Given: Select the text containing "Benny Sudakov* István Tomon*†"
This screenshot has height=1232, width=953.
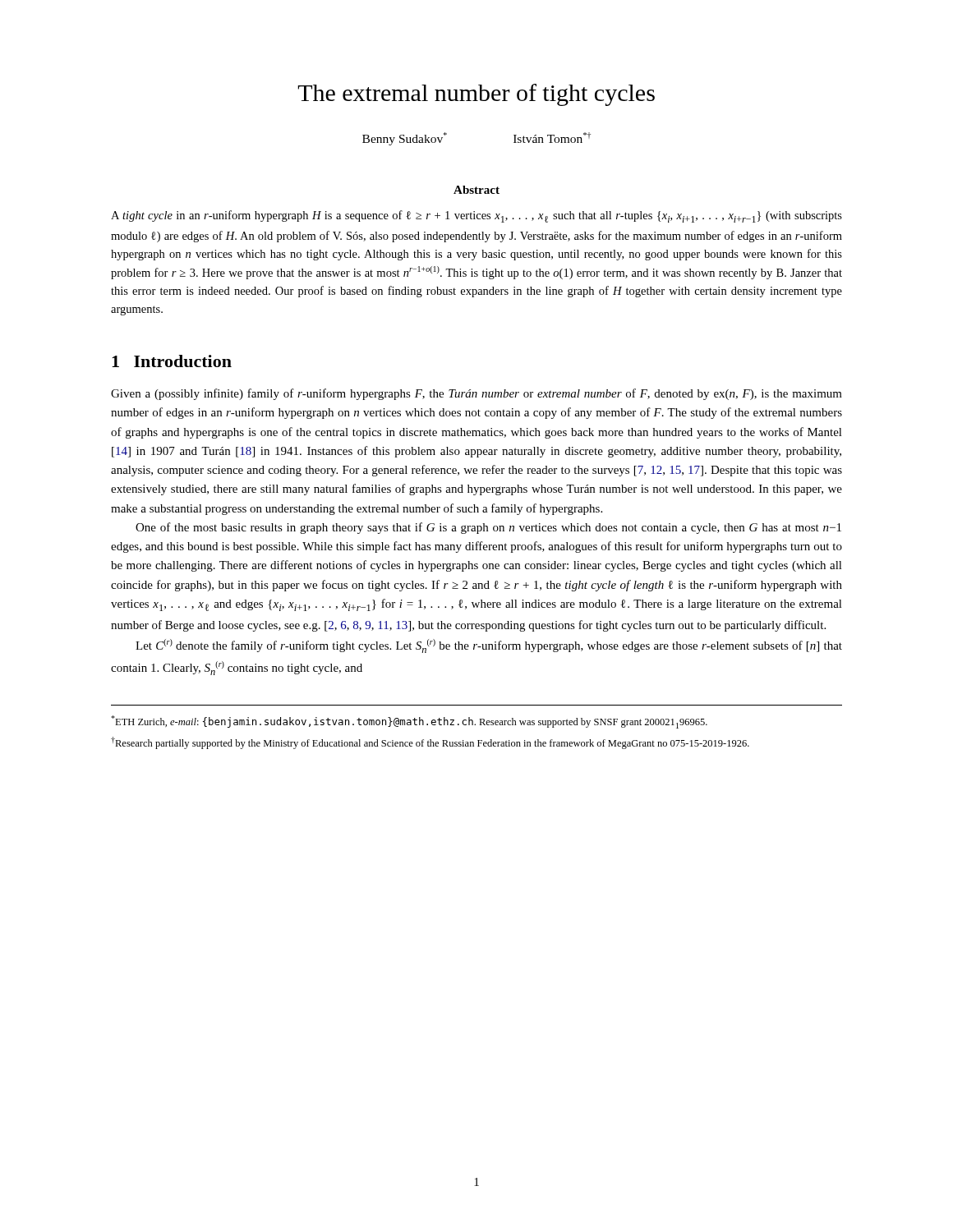Looking at the screenshot, I should (402, 138).
